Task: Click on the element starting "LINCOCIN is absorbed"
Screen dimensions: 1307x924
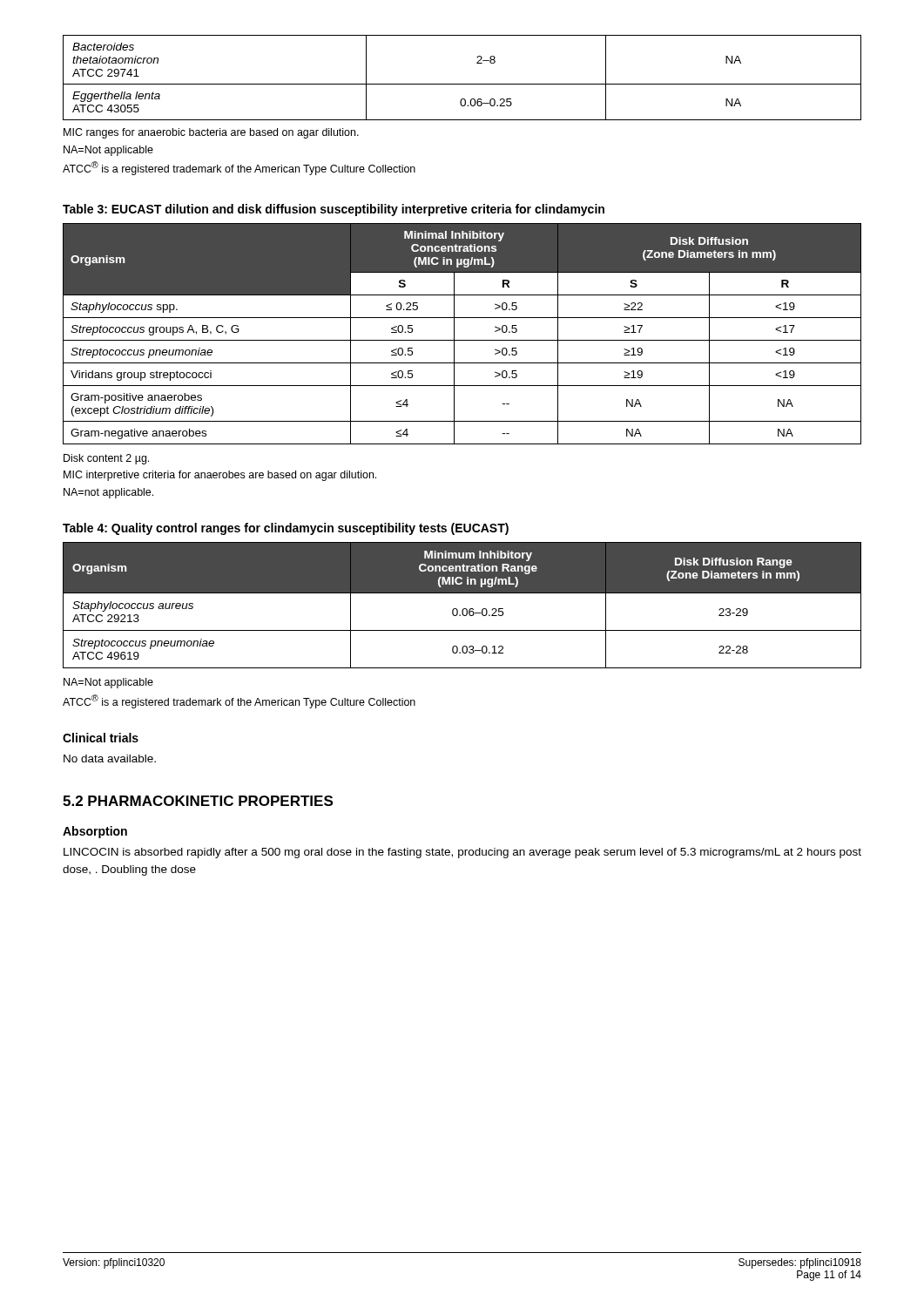Action: click(462, 861)
